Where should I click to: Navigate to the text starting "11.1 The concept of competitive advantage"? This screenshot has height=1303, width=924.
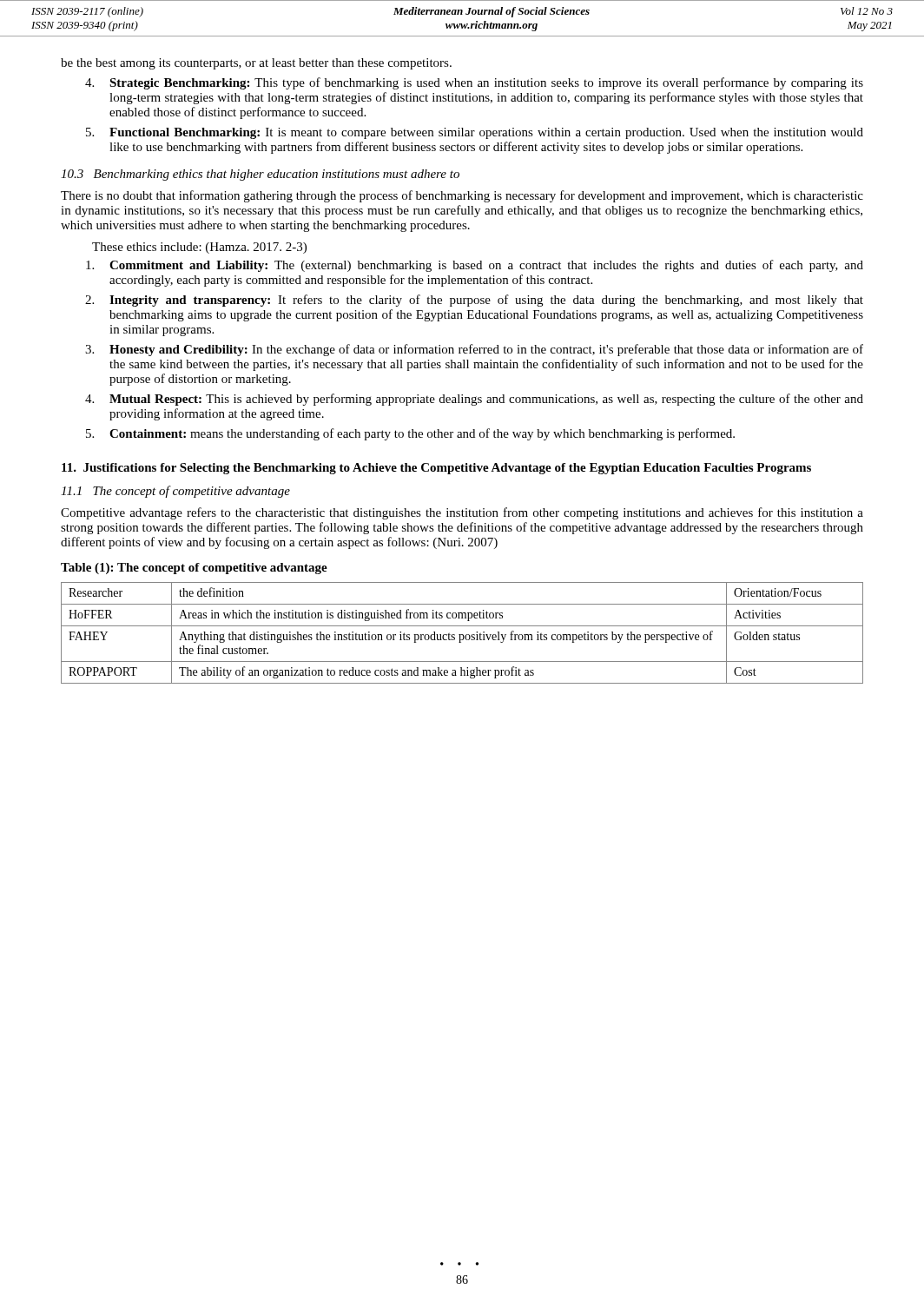pyautogui.click(x=175, y=491)
